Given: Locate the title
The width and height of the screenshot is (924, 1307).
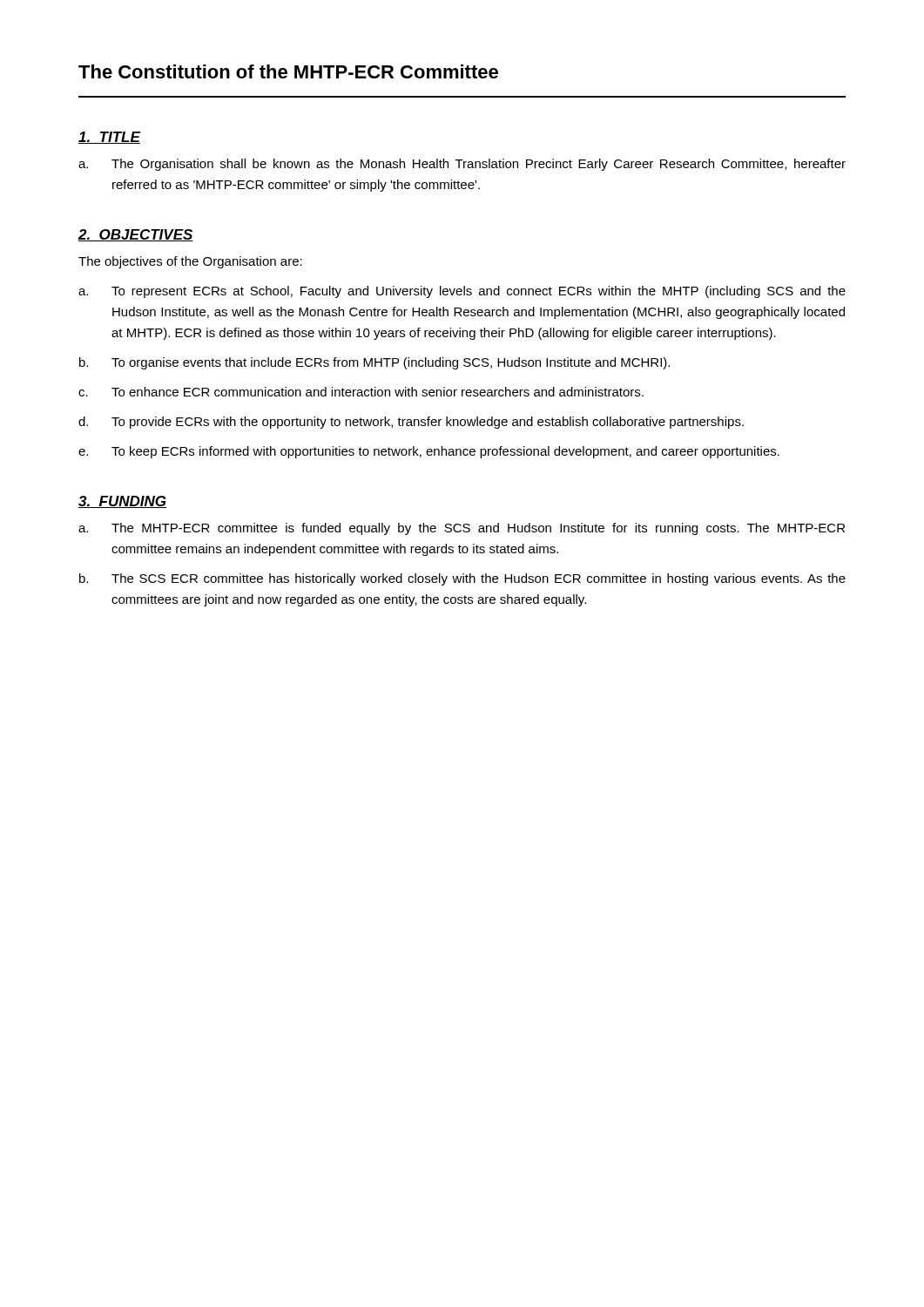Looking at the screenshot, I should pos(462,71).
